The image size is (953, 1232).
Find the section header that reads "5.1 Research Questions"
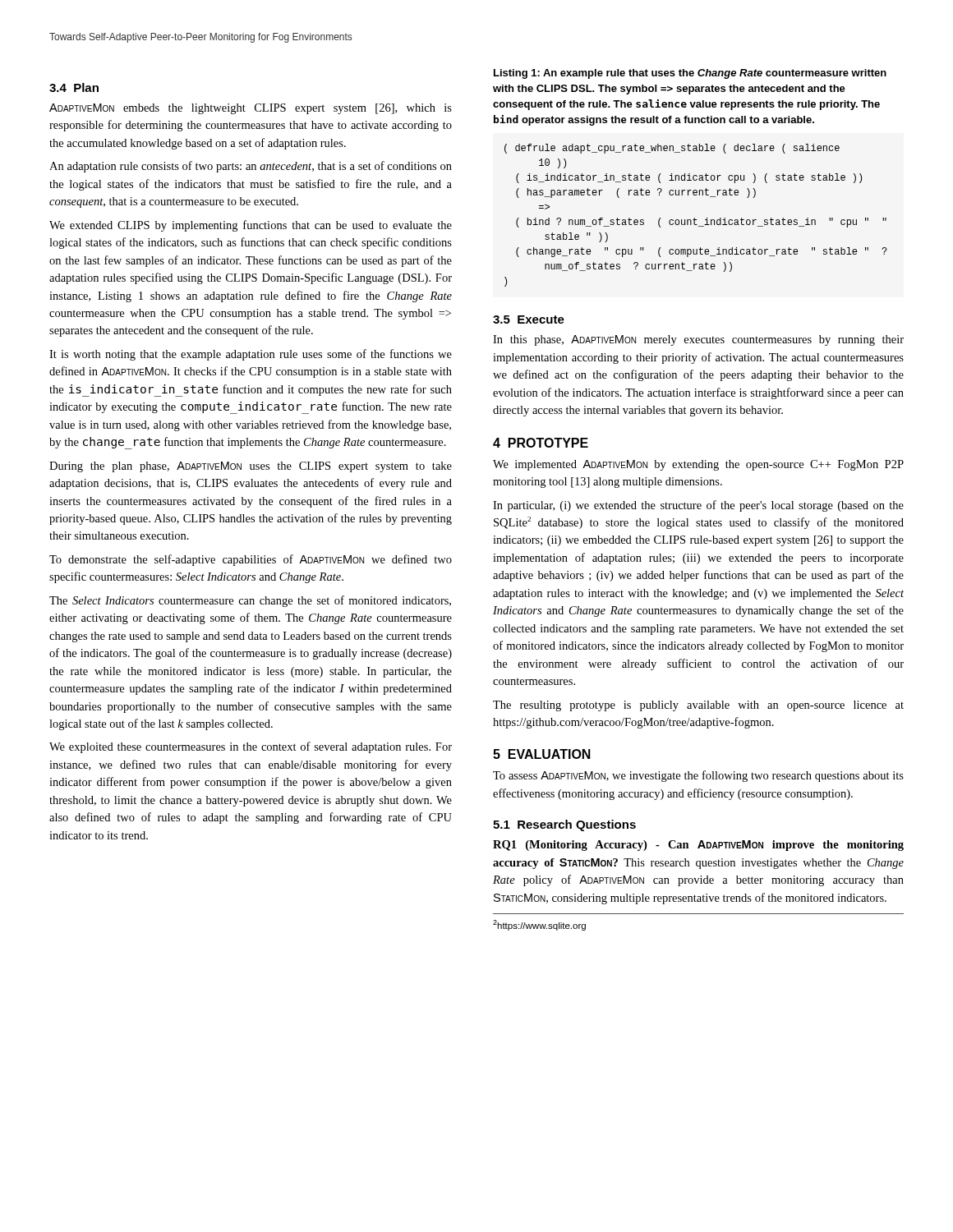point(565,825)
